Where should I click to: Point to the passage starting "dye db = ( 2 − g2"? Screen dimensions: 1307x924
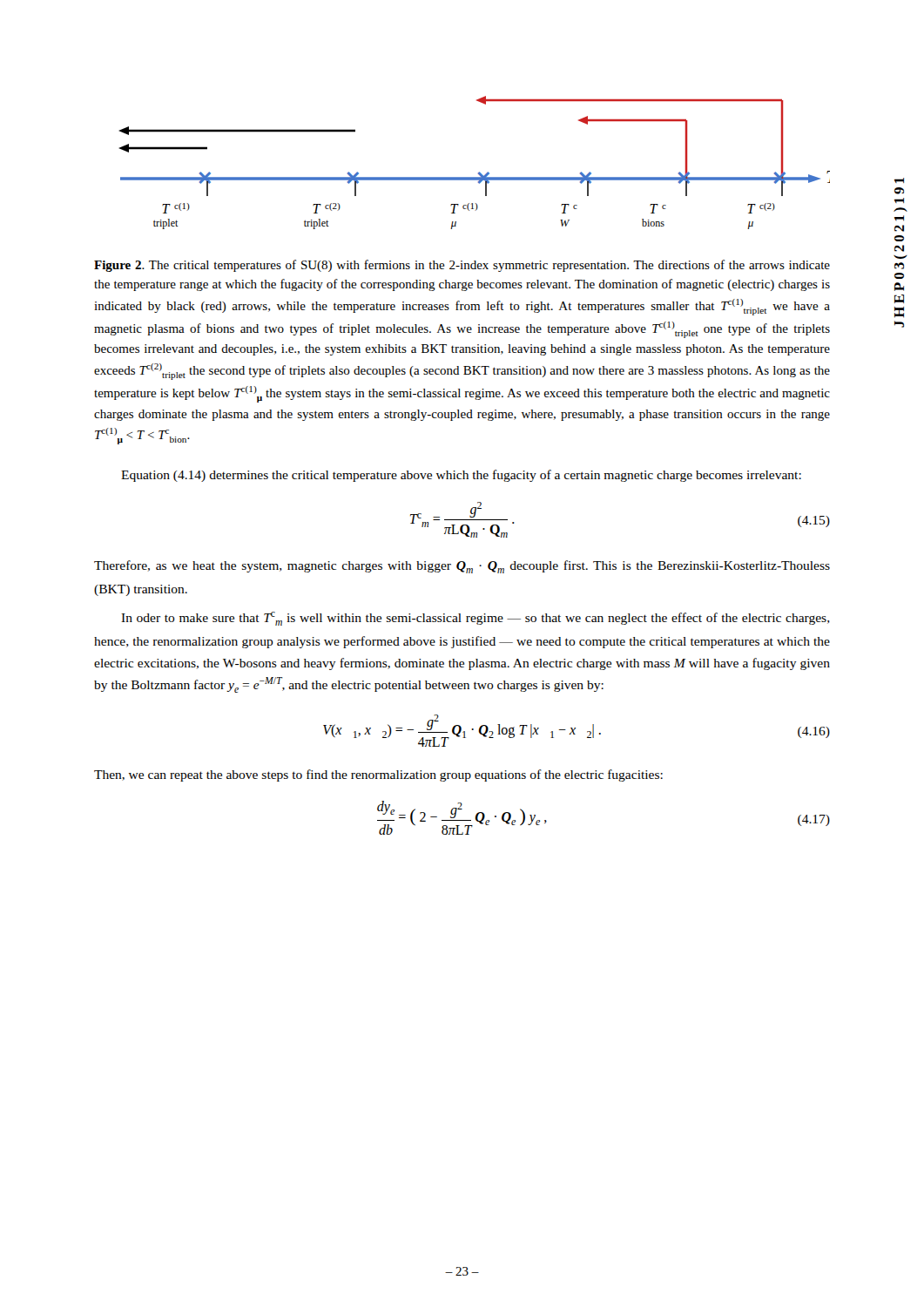[x=455, y=817]
